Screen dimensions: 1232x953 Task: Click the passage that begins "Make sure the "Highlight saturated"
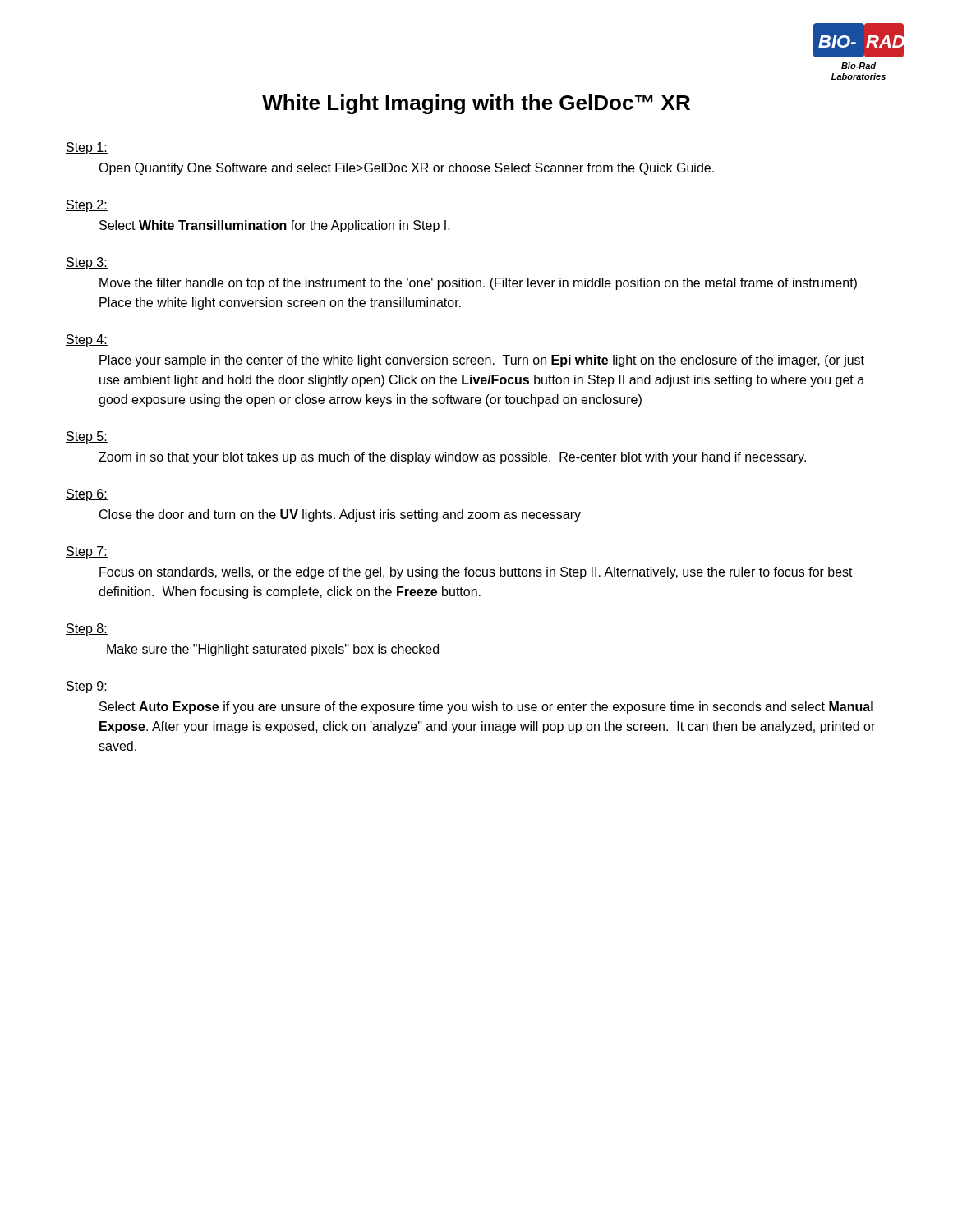tap(269, 649)
